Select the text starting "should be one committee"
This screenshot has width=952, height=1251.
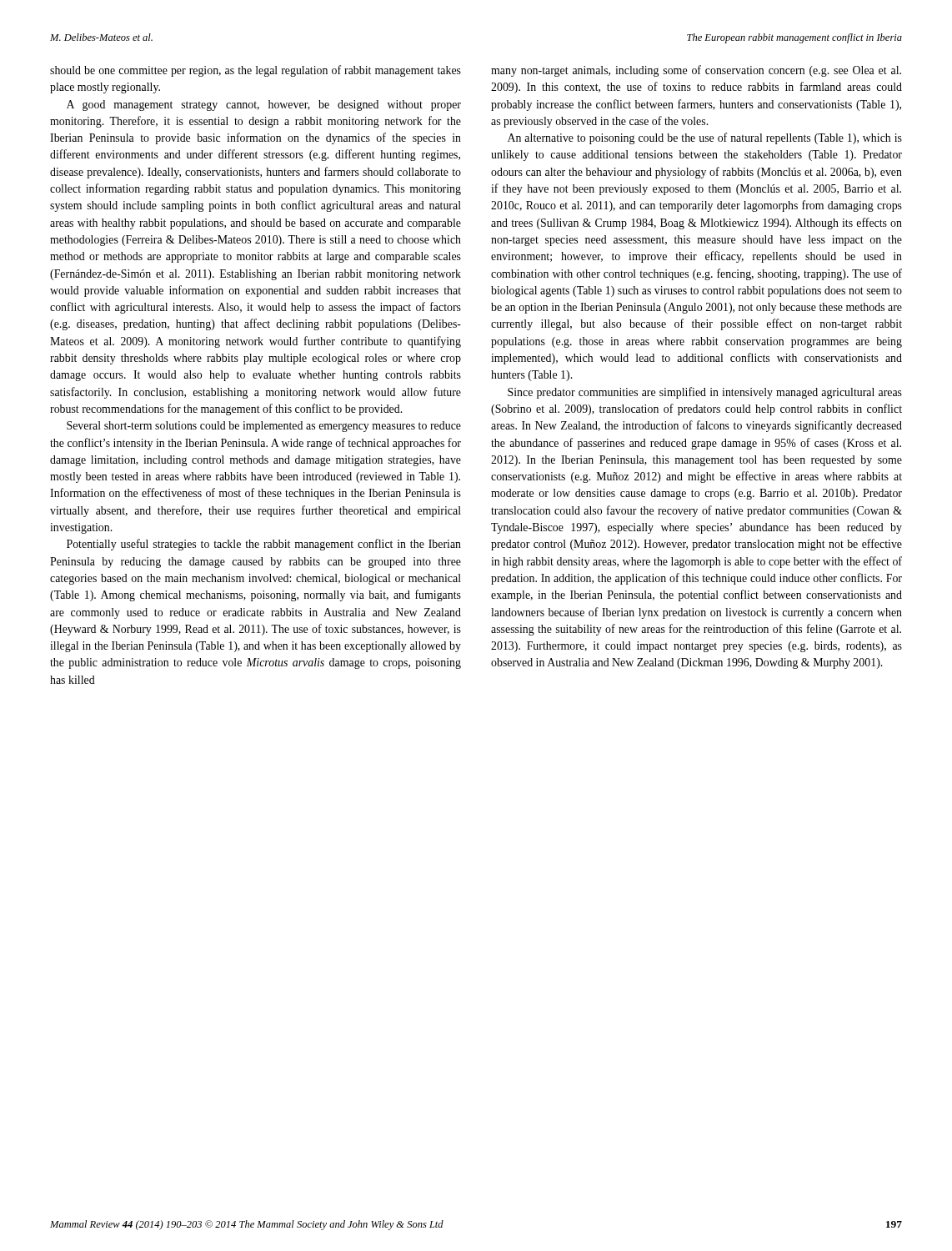[x=255, y=376]
